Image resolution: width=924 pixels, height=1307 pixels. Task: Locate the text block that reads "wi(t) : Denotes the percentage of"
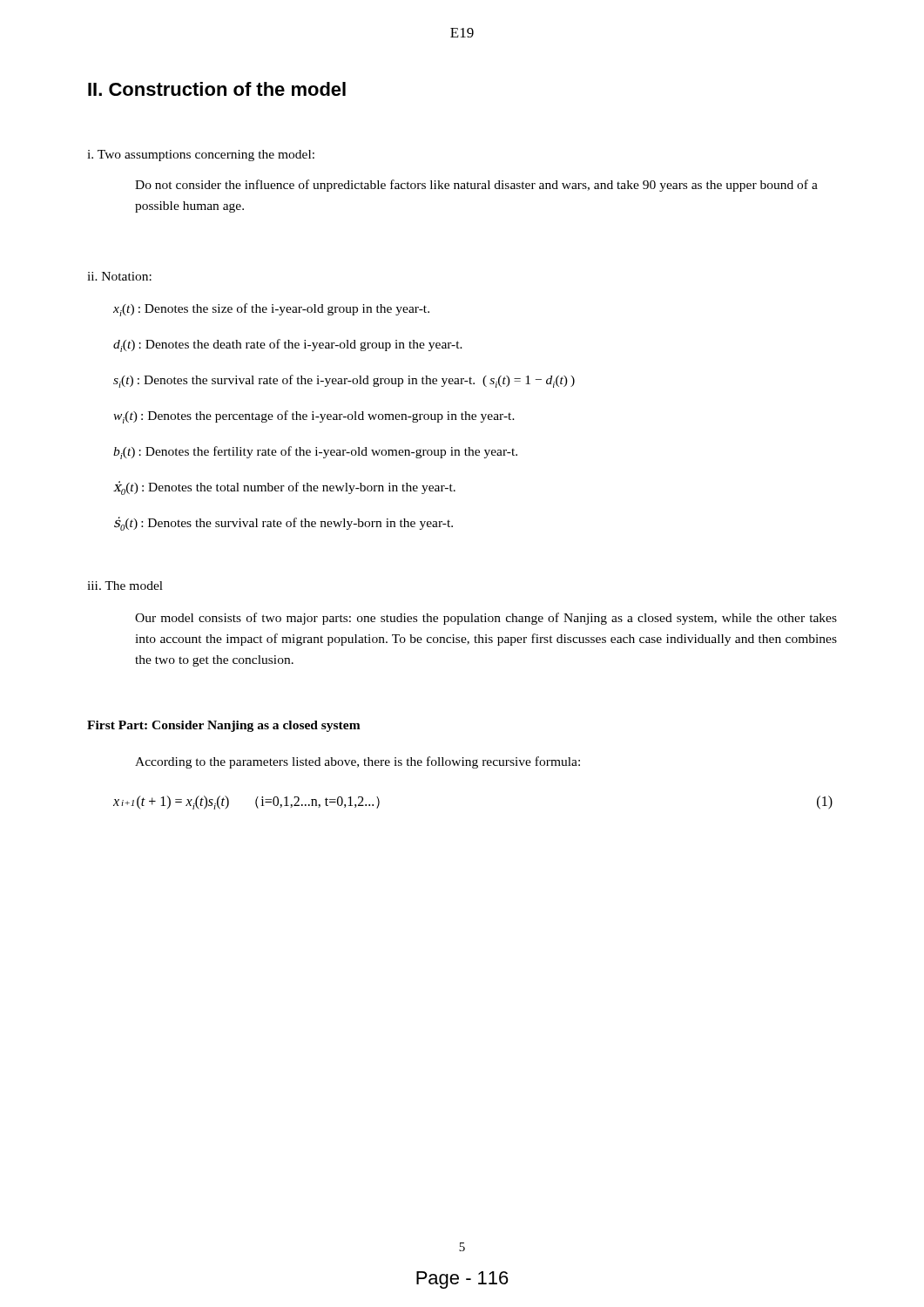314,417
